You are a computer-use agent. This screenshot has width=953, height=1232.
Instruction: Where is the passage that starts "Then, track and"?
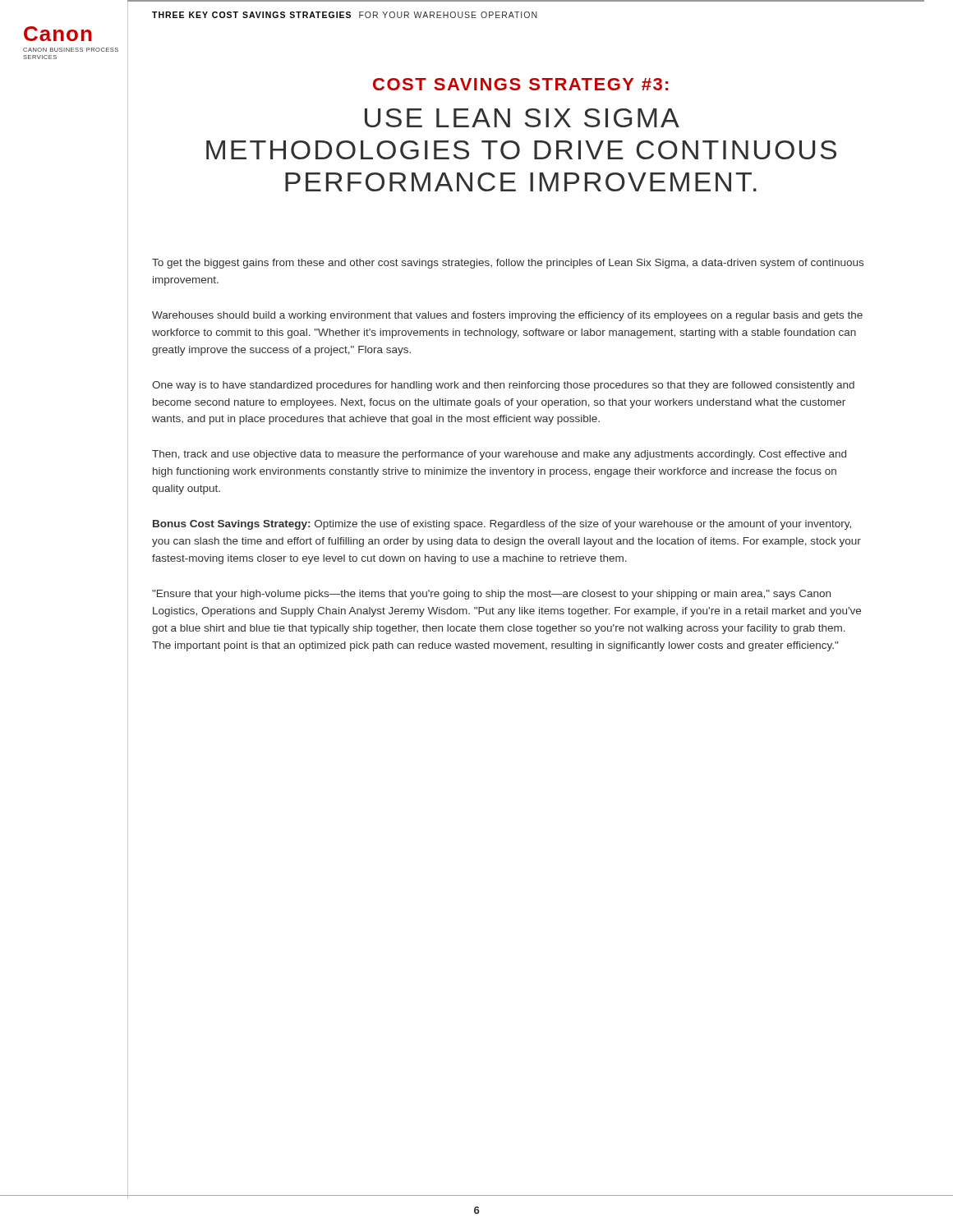point(500,471)
